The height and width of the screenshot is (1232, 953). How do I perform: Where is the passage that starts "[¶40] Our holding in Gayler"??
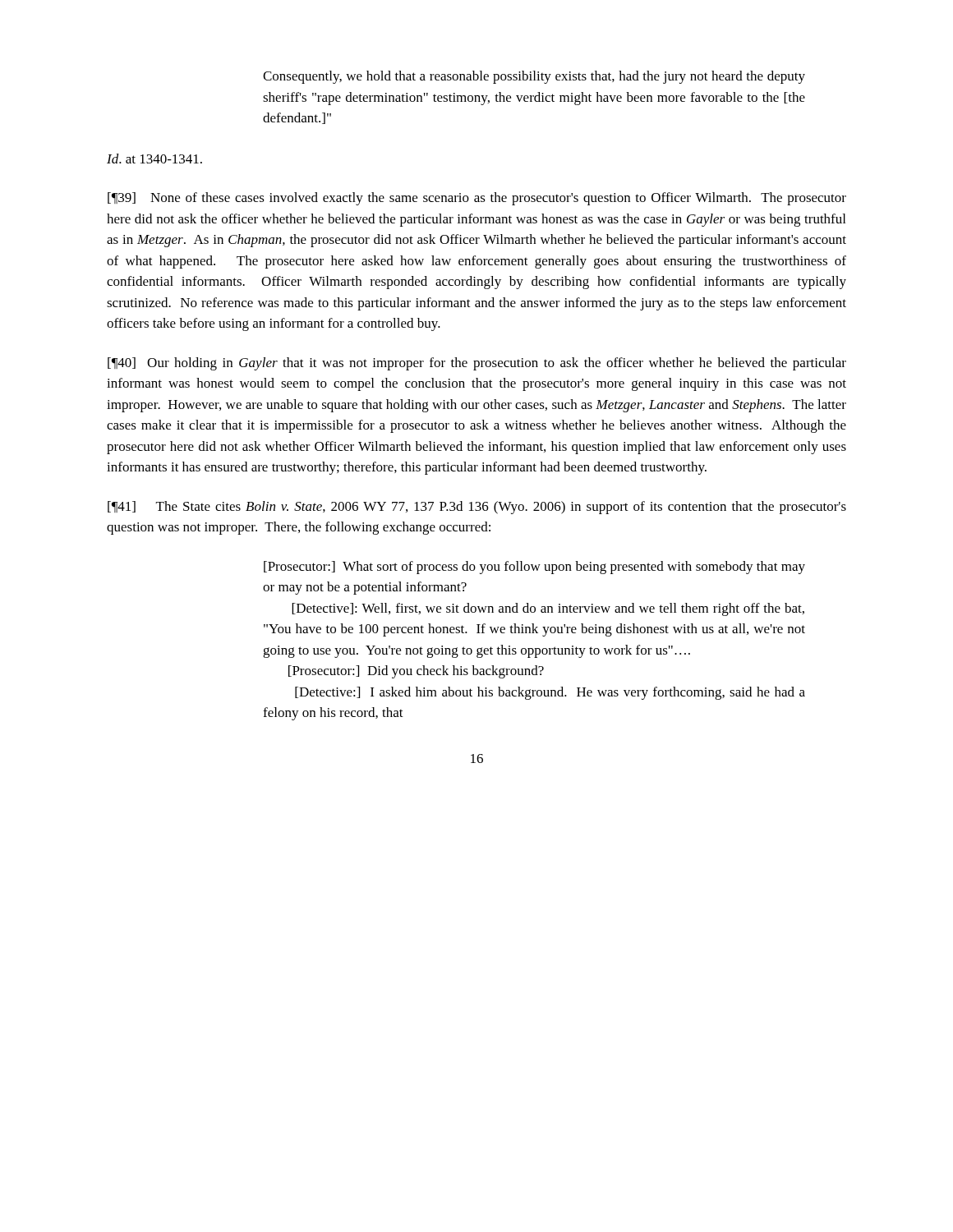point(476,415)
